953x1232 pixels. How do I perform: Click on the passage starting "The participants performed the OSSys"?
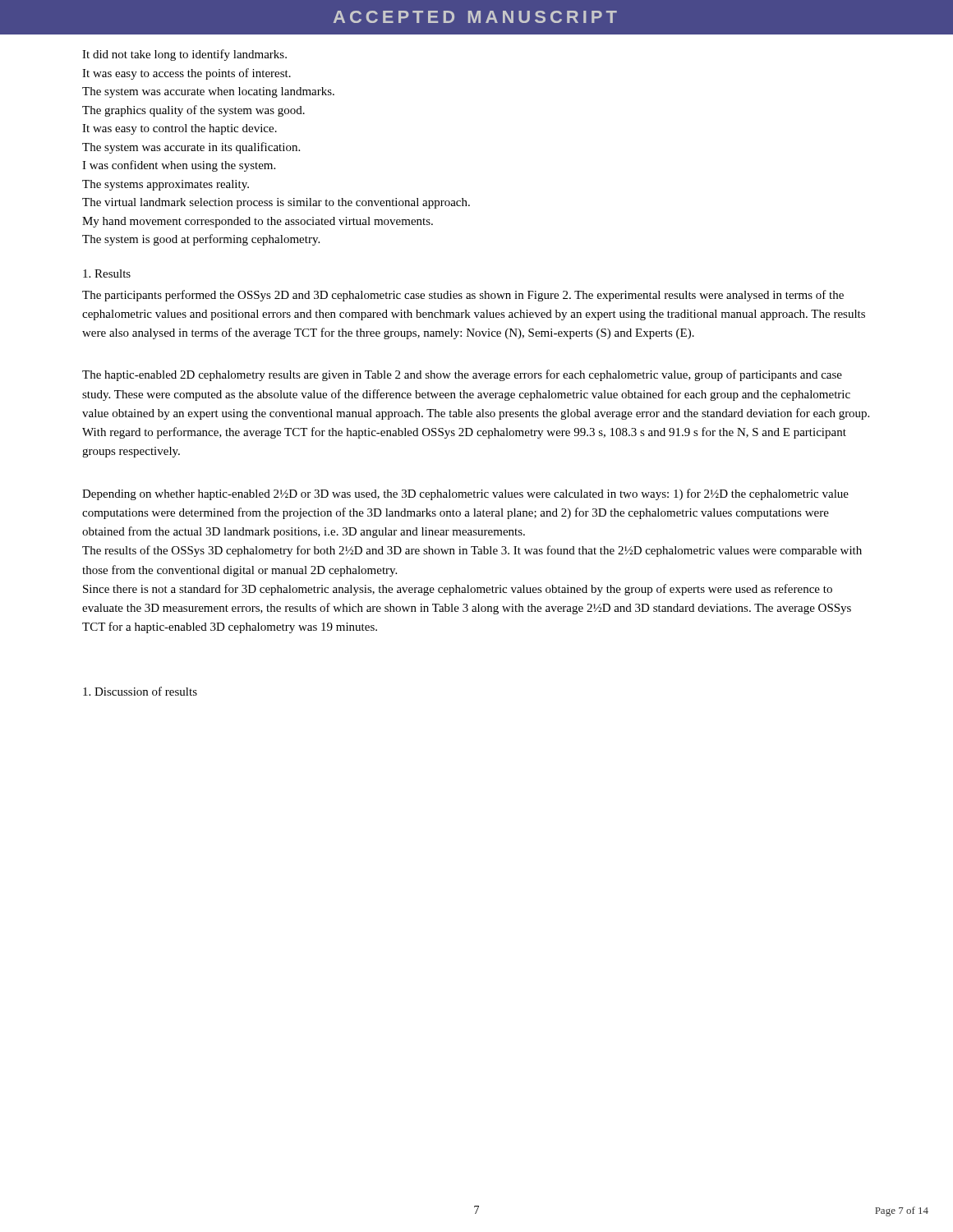[474, 314]
